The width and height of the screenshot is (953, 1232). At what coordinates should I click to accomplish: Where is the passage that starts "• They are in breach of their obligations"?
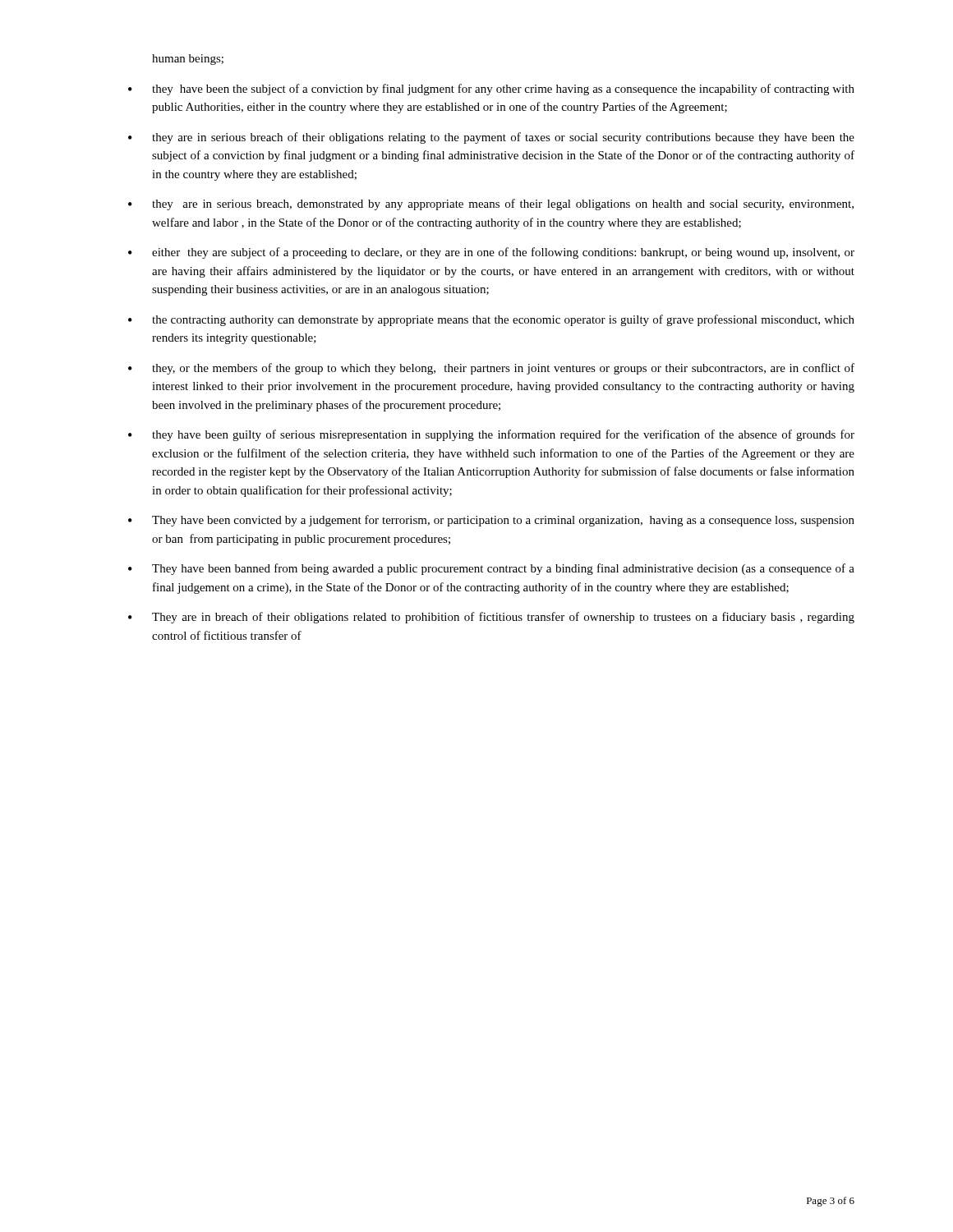(x=491, y=626)
